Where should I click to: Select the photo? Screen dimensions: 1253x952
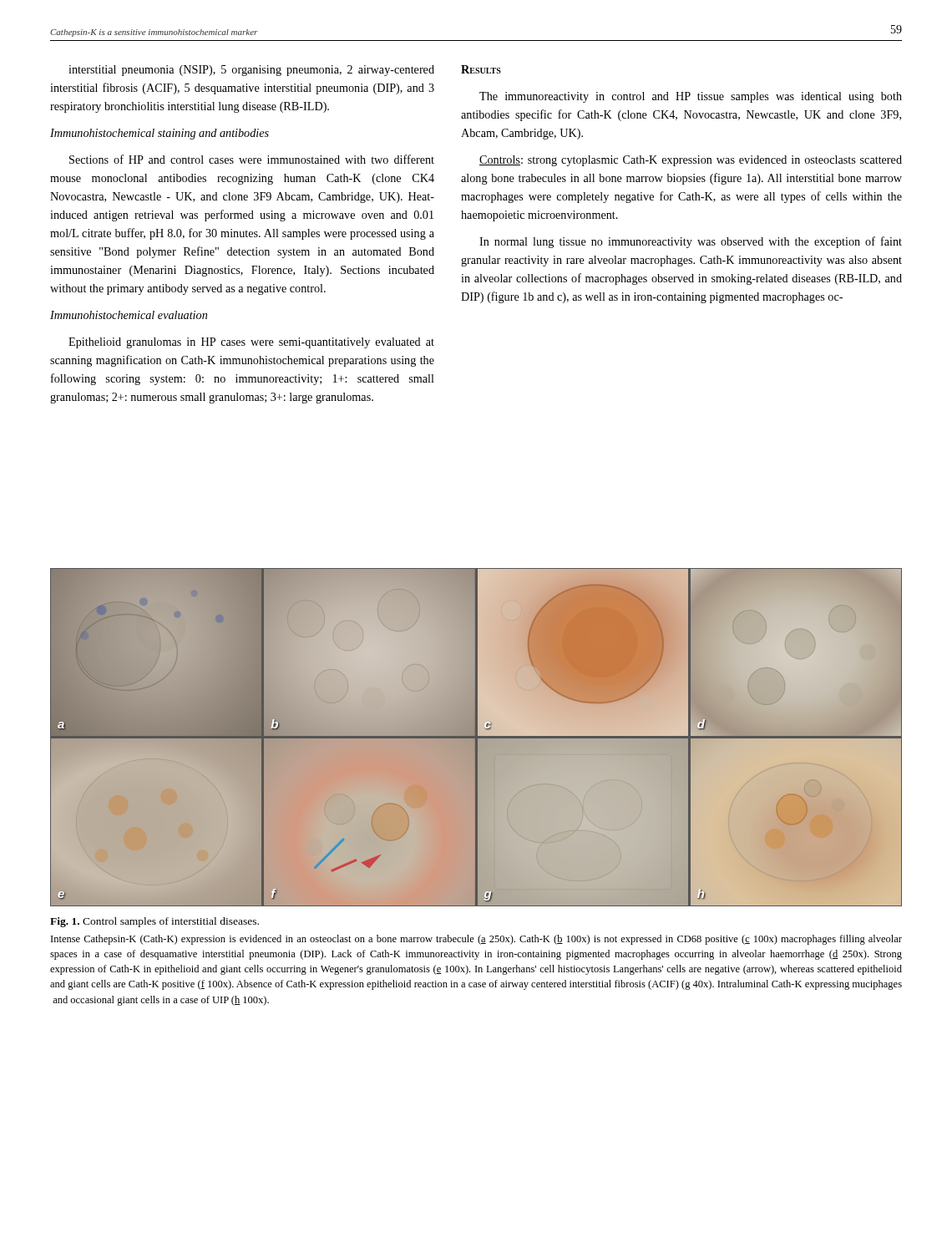476,737
